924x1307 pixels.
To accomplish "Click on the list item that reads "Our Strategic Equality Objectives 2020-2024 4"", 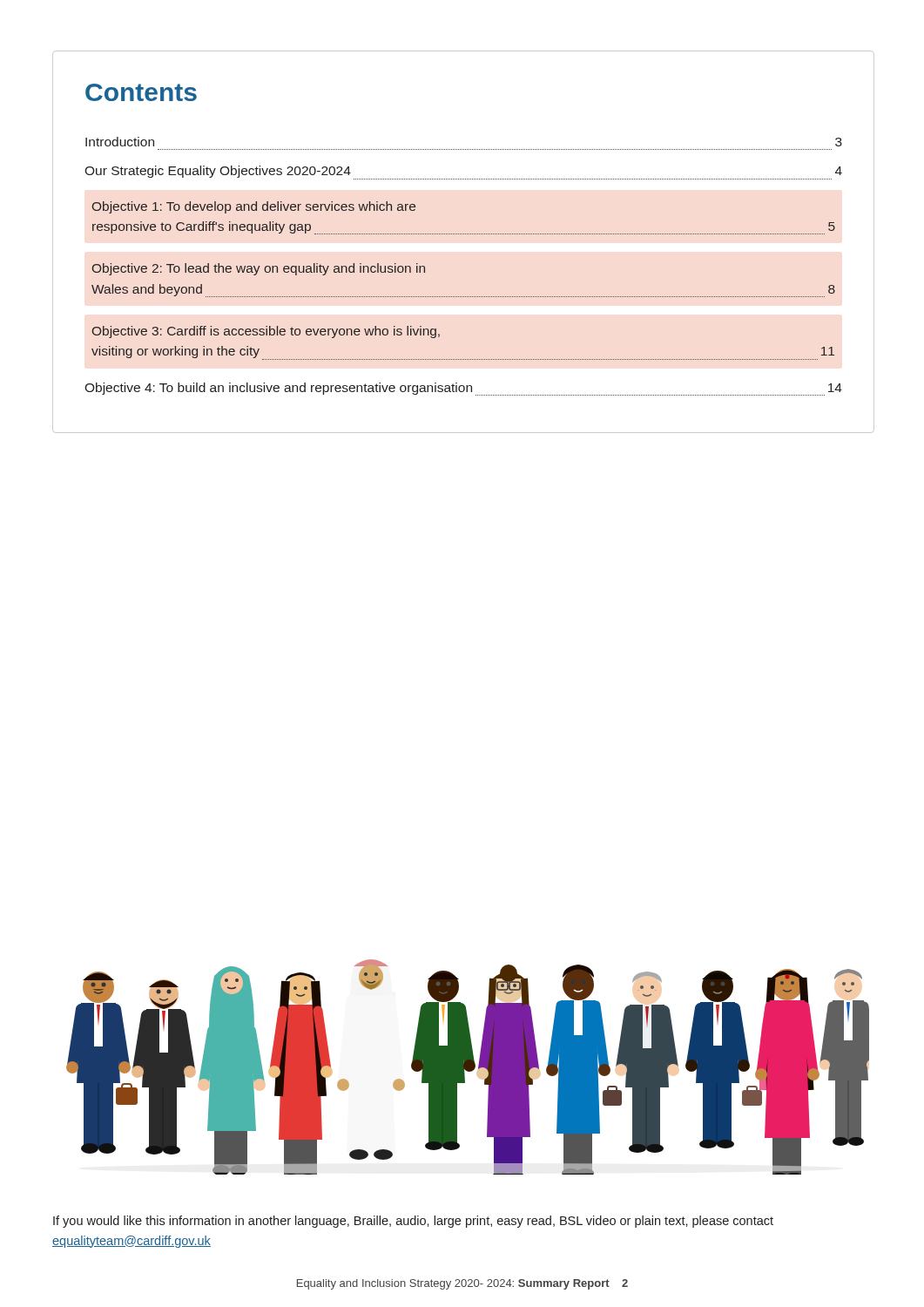I will [463, 171].
